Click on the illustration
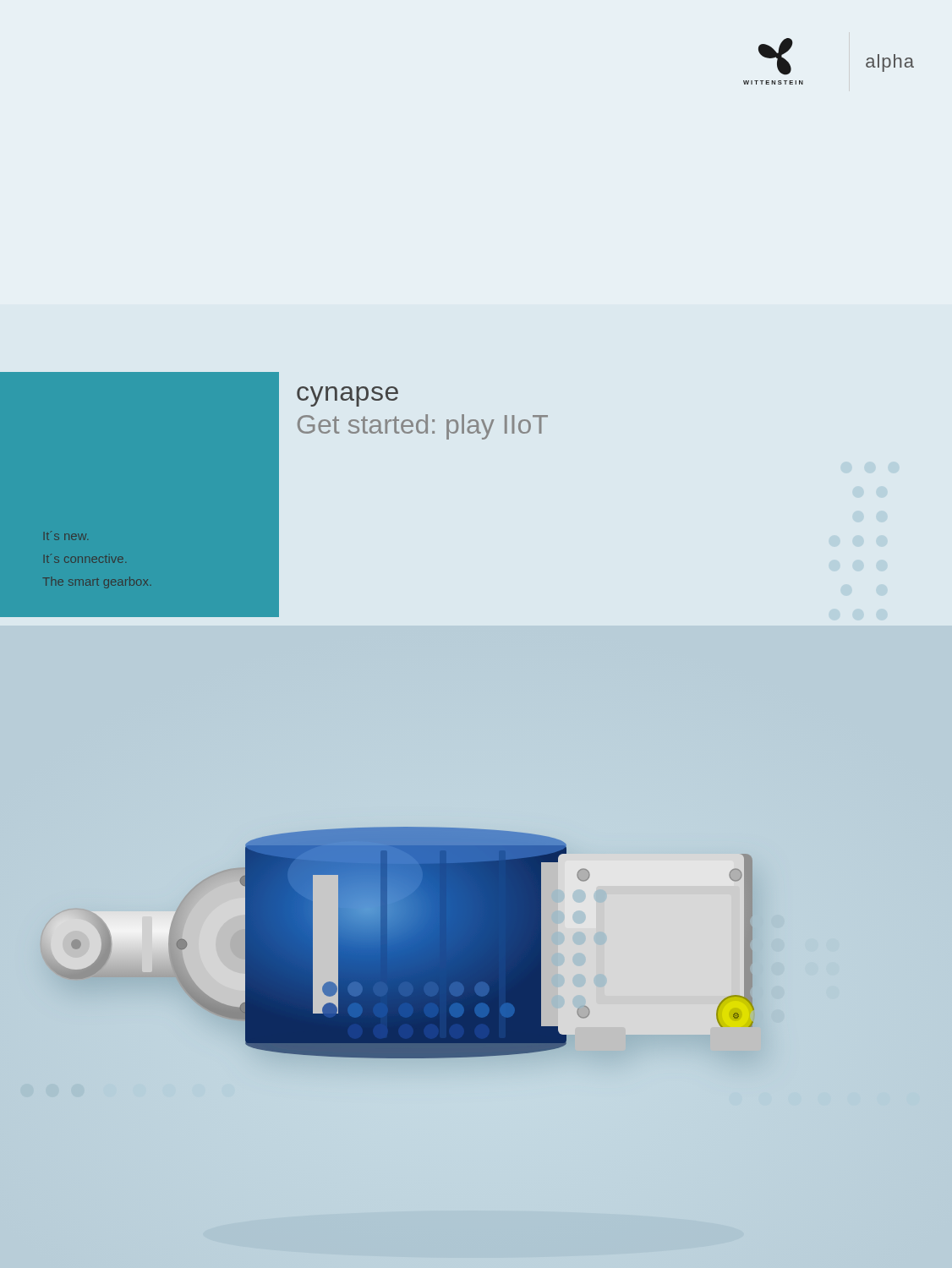The height and width of the screenshot is (1268, 952). pos(838,582)
